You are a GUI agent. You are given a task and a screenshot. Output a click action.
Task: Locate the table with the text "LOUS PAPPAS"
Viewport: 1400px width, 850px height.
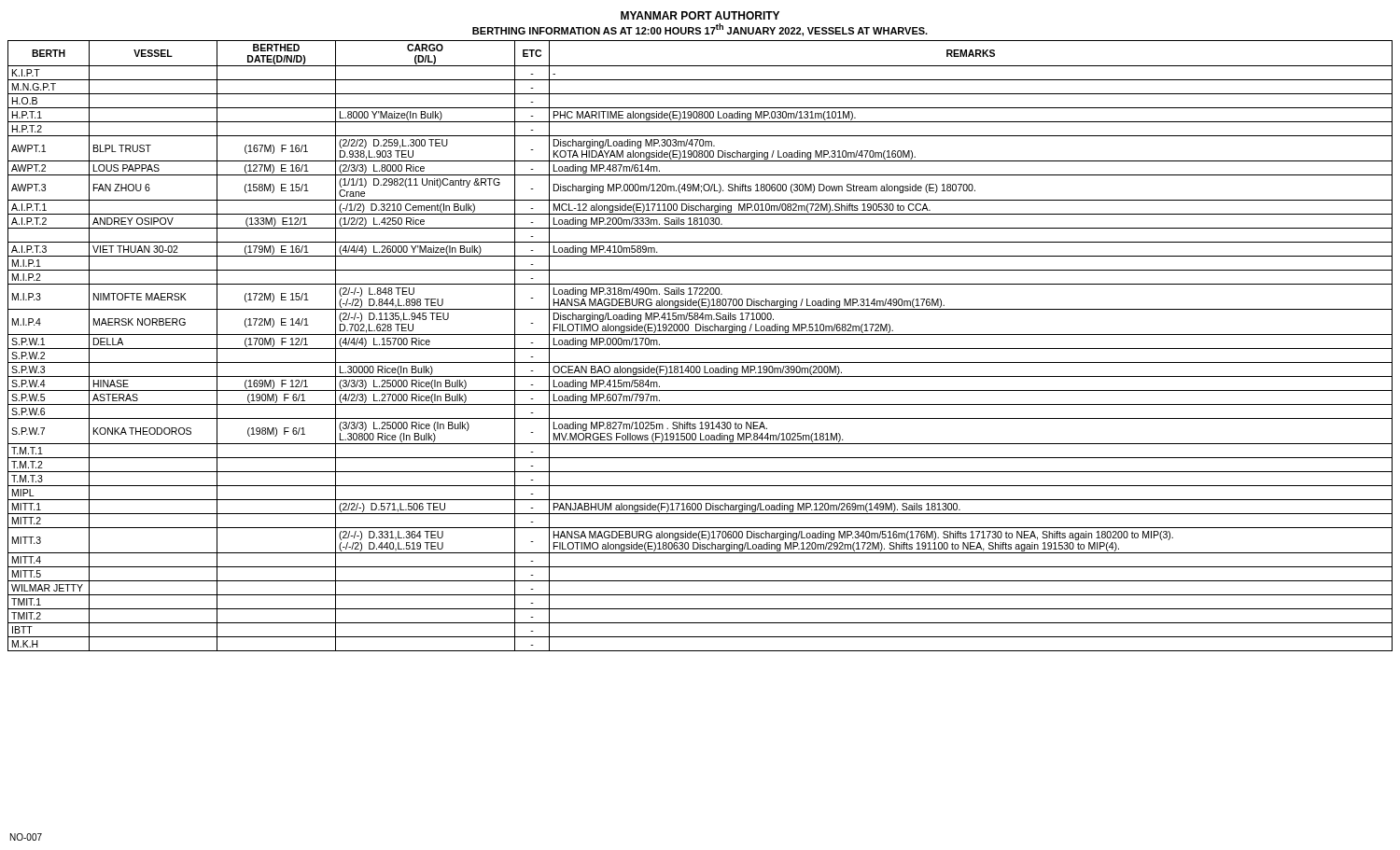pyautogui.click(x=700, y=345)
